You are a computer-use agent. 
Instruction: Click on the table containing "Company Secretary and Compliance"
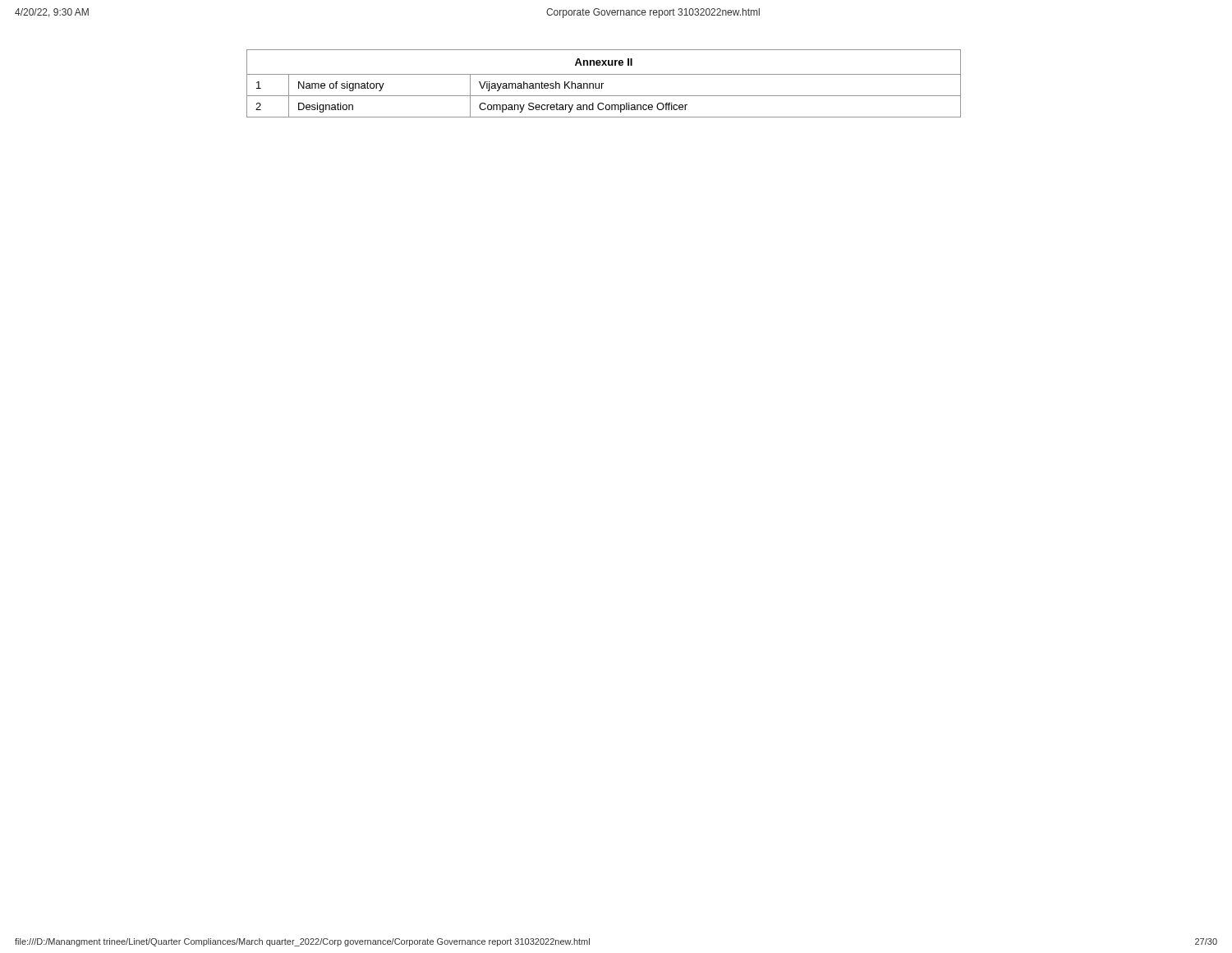pyautogui.click(x=604, y=83)
